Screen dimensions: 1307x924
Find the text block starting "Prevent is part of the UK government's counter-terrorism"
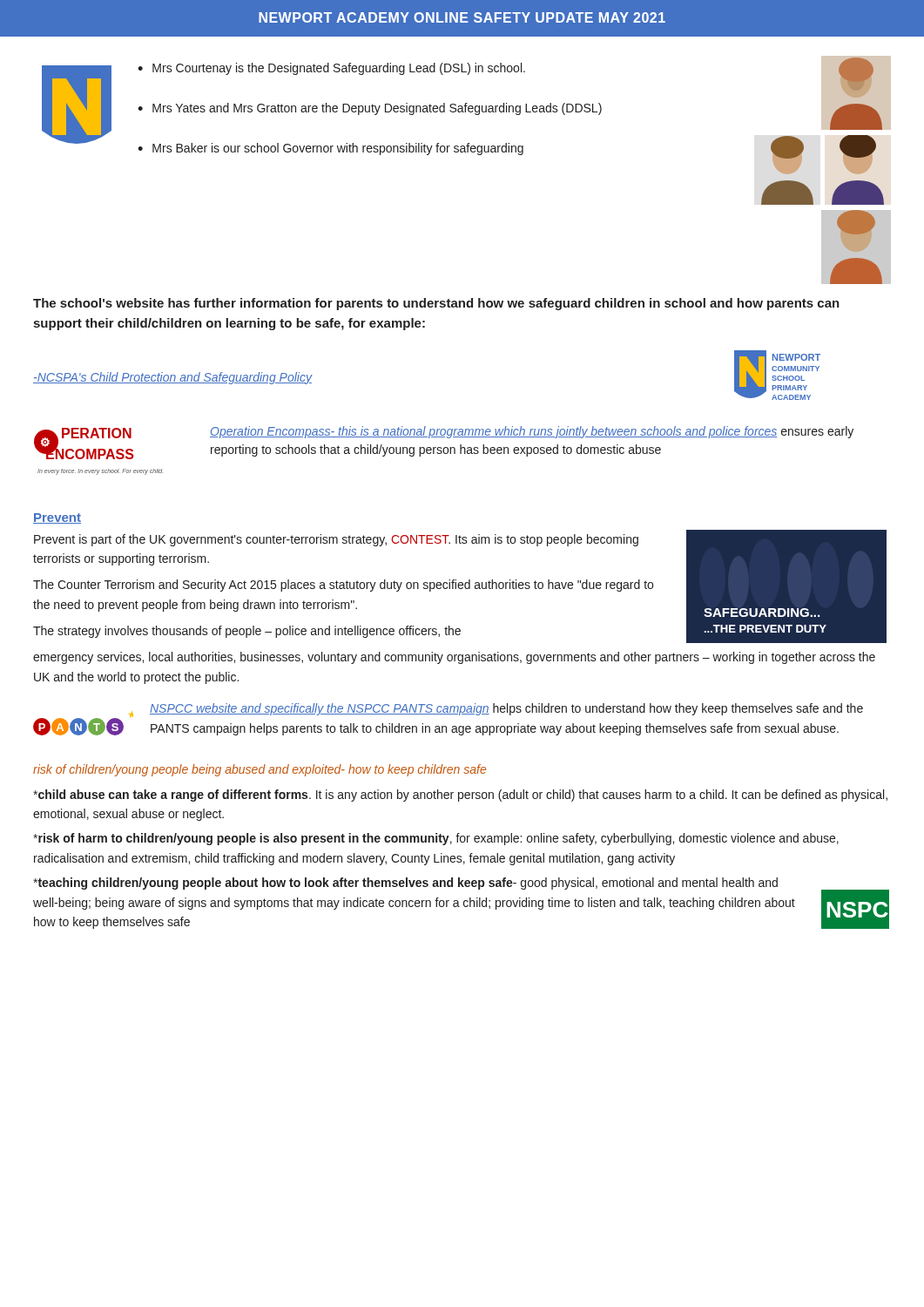336,549
